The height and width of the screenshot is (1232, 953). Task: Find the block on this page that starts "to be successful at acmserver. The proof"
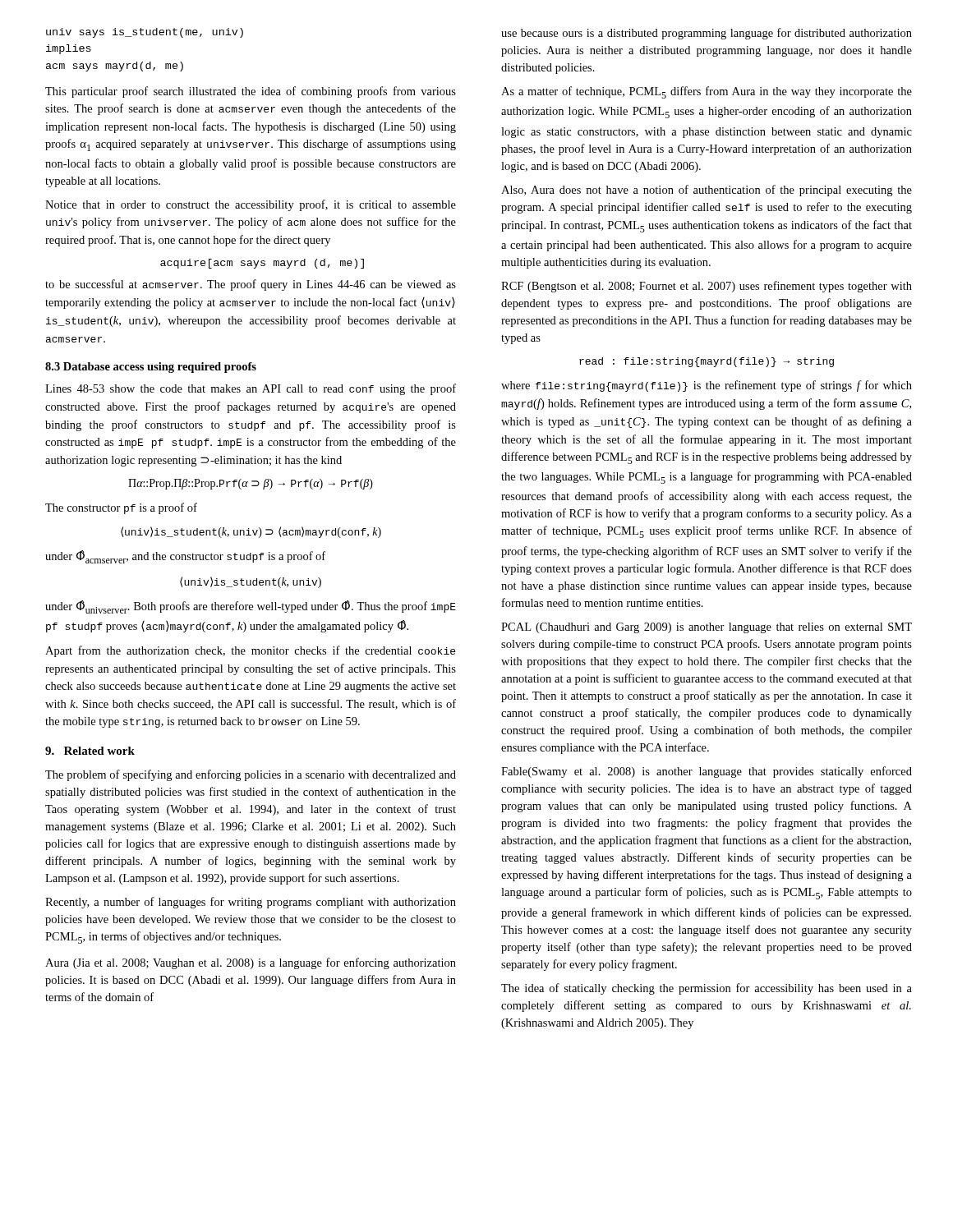coord(251,312)
